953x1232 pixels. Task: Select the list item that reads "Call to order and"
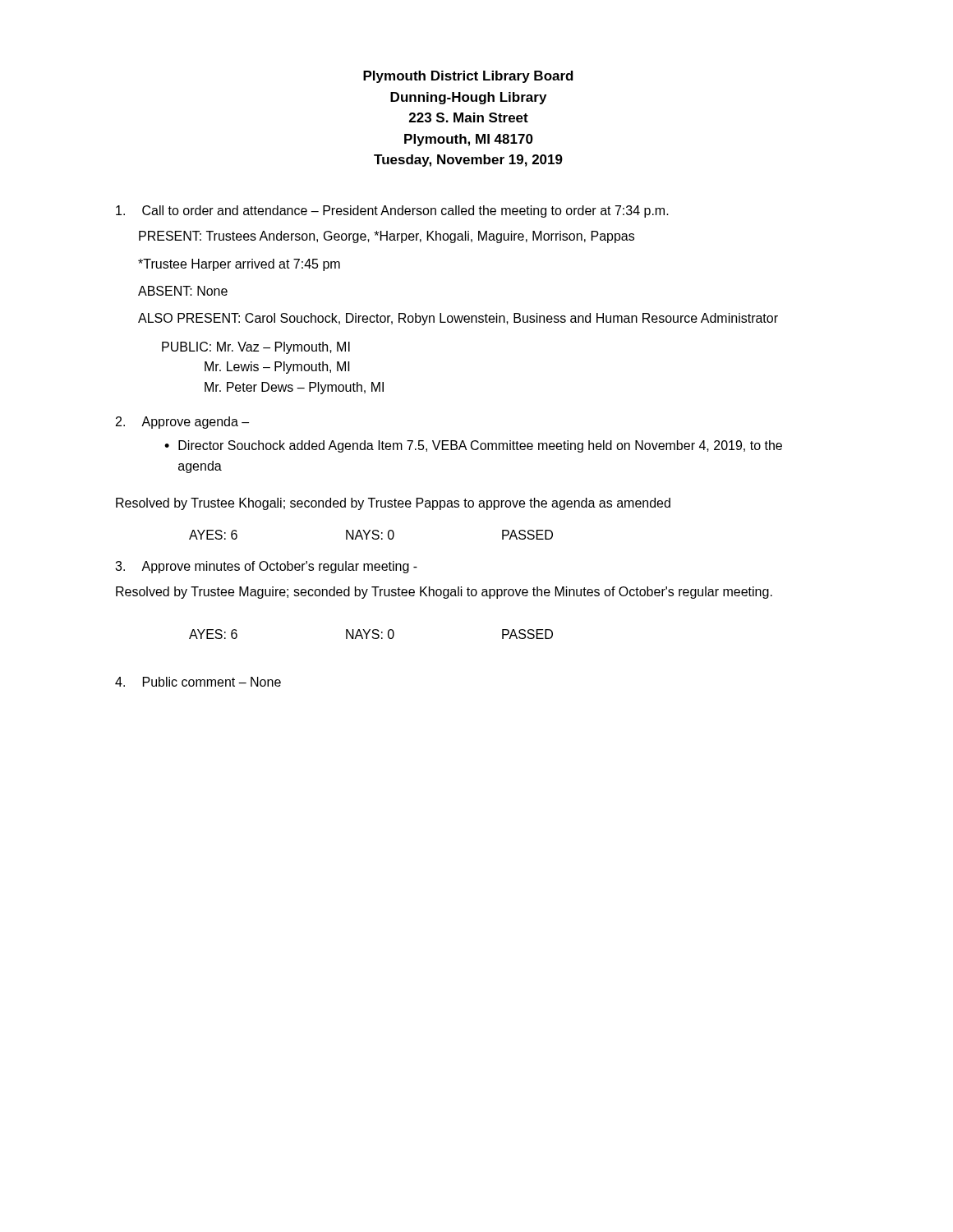[x=465, y=211]
